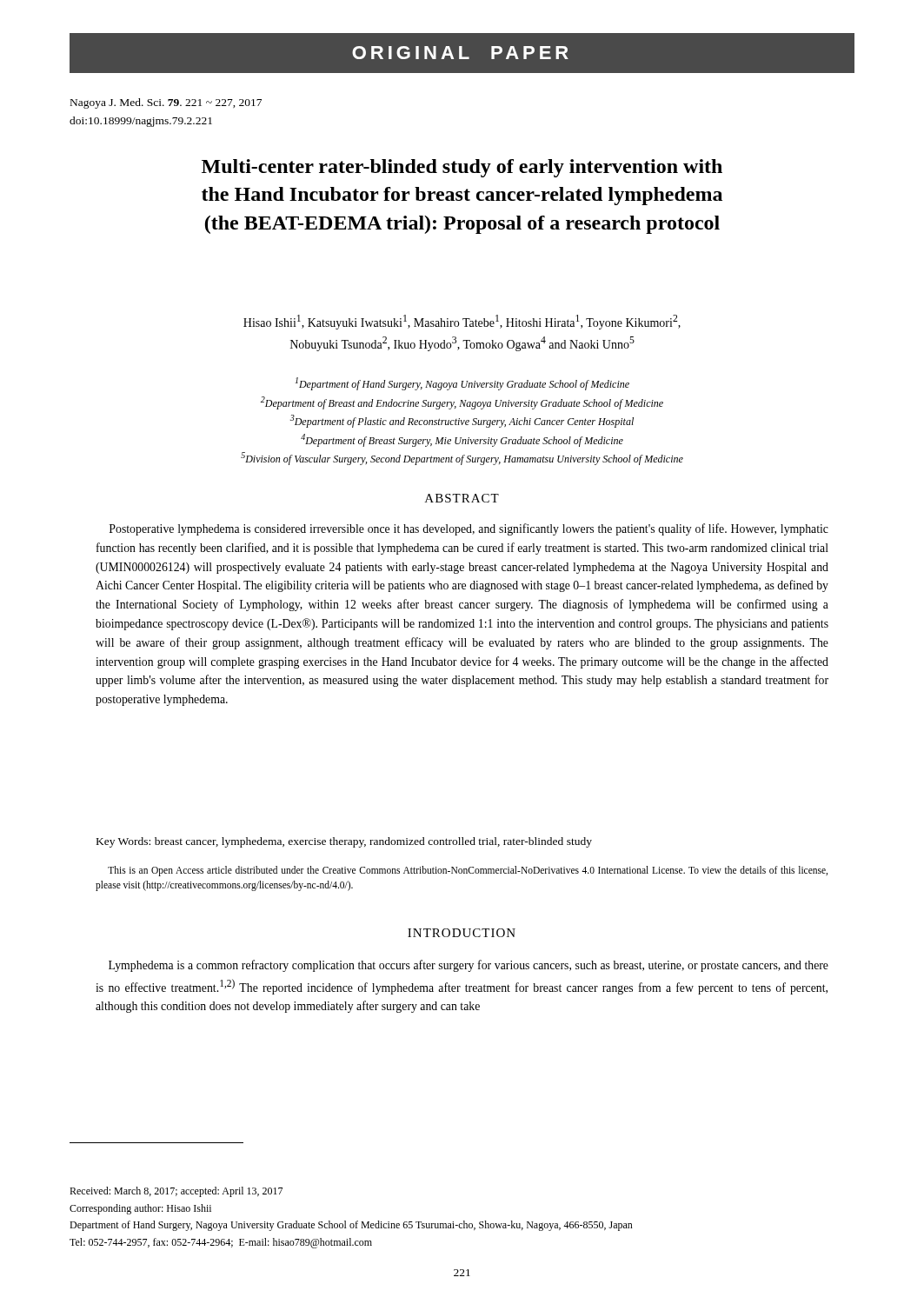The height and width of the screenshot is (1304, 924).
Task: Point to the title beginning "Multi-center rater-blinded study of early intervention"
Action: pyautogui.click(x=462, y=194)
